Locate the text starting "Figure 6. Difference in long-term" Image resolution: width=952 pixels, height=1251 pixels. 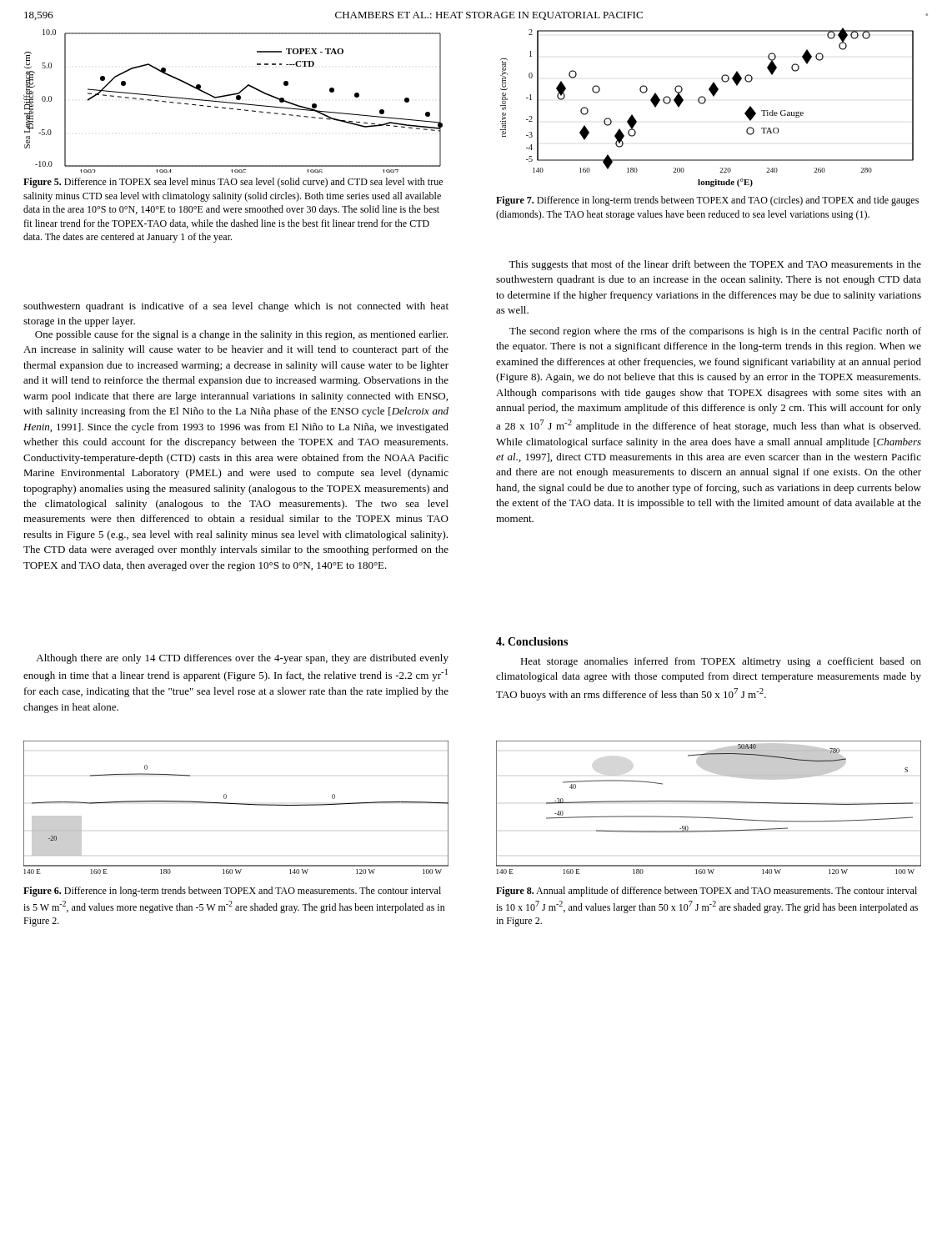click(x=234, y=906)
